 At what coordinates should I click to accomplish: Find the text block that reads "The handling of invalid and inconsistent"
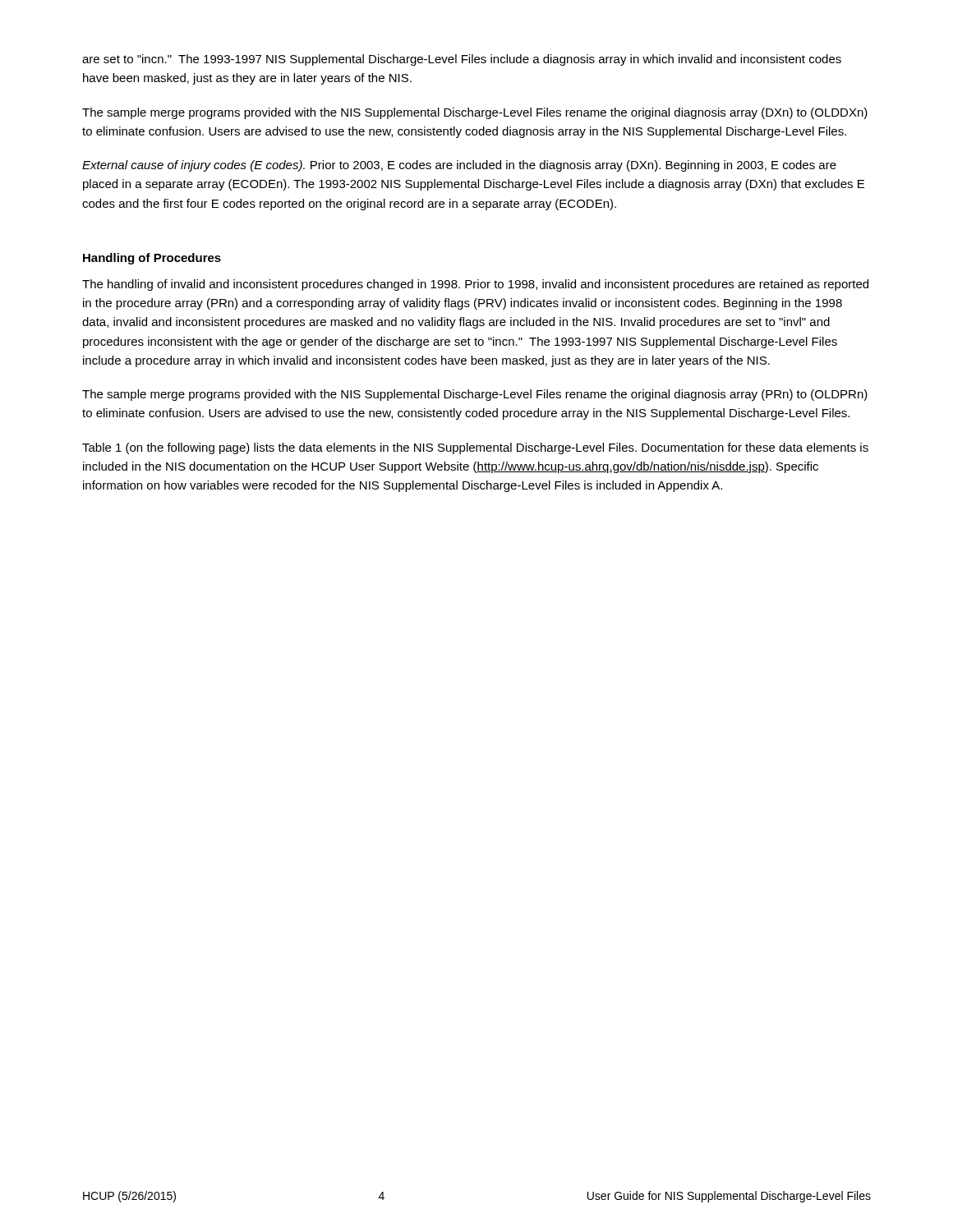click(476, 322)
